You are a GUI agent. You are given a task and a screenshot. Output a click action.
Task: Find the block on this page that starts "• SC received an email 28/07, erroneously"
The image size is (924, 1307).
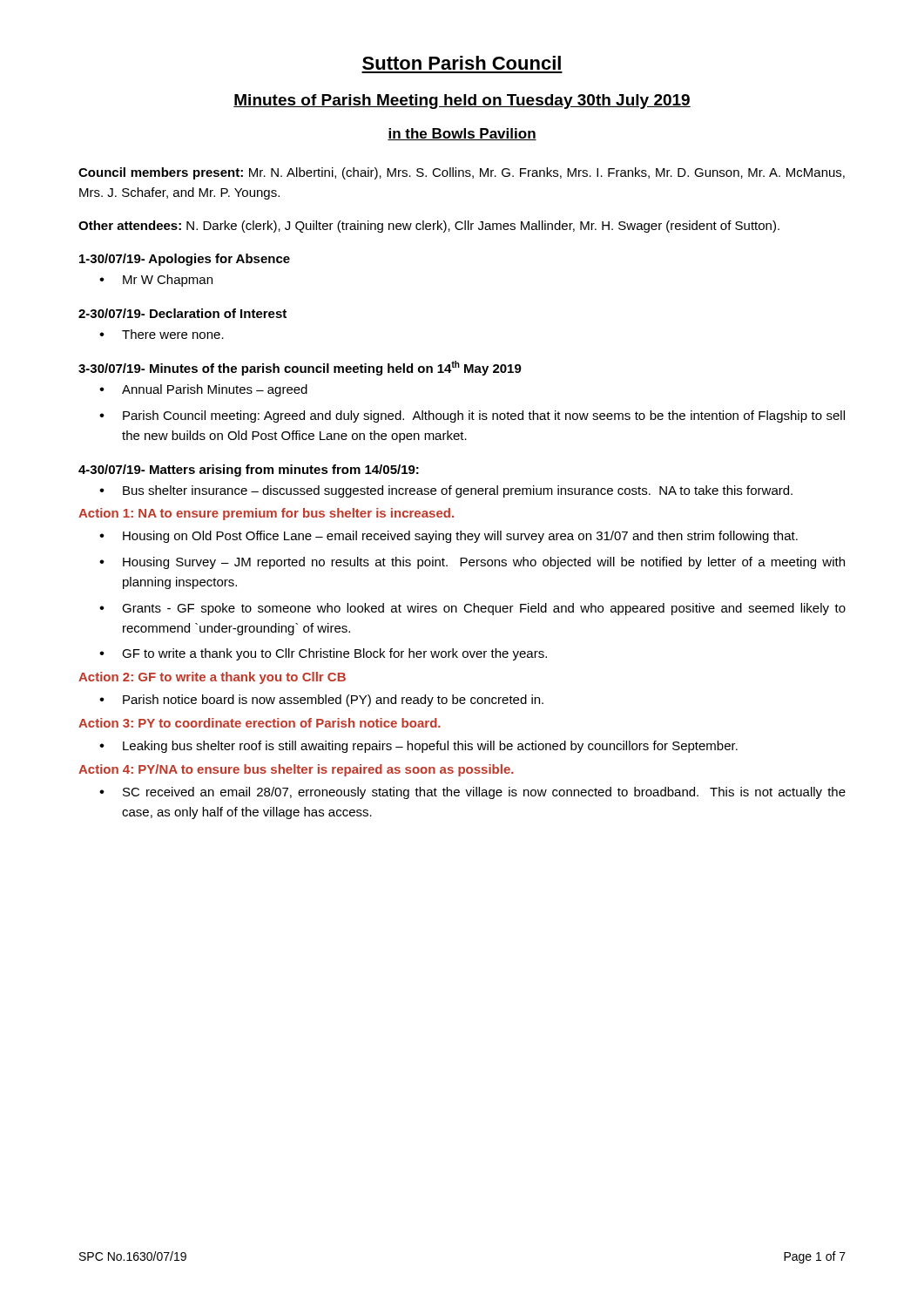[x=472, y=802]
